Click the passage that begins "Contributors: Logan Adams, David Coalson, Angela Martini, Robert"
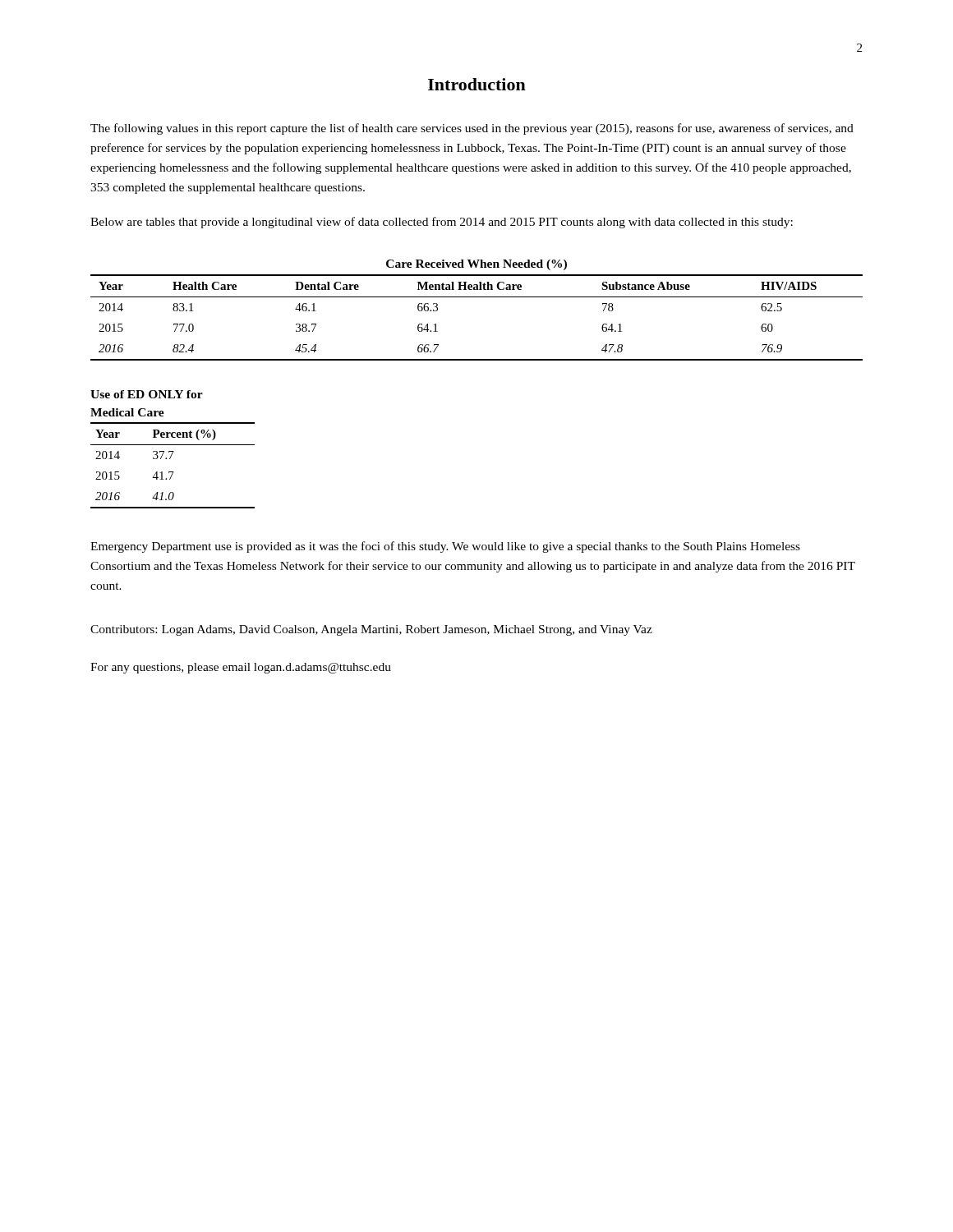Viewport: 953px width, 1232px height. pyautogui.click(x=371, y=628)
